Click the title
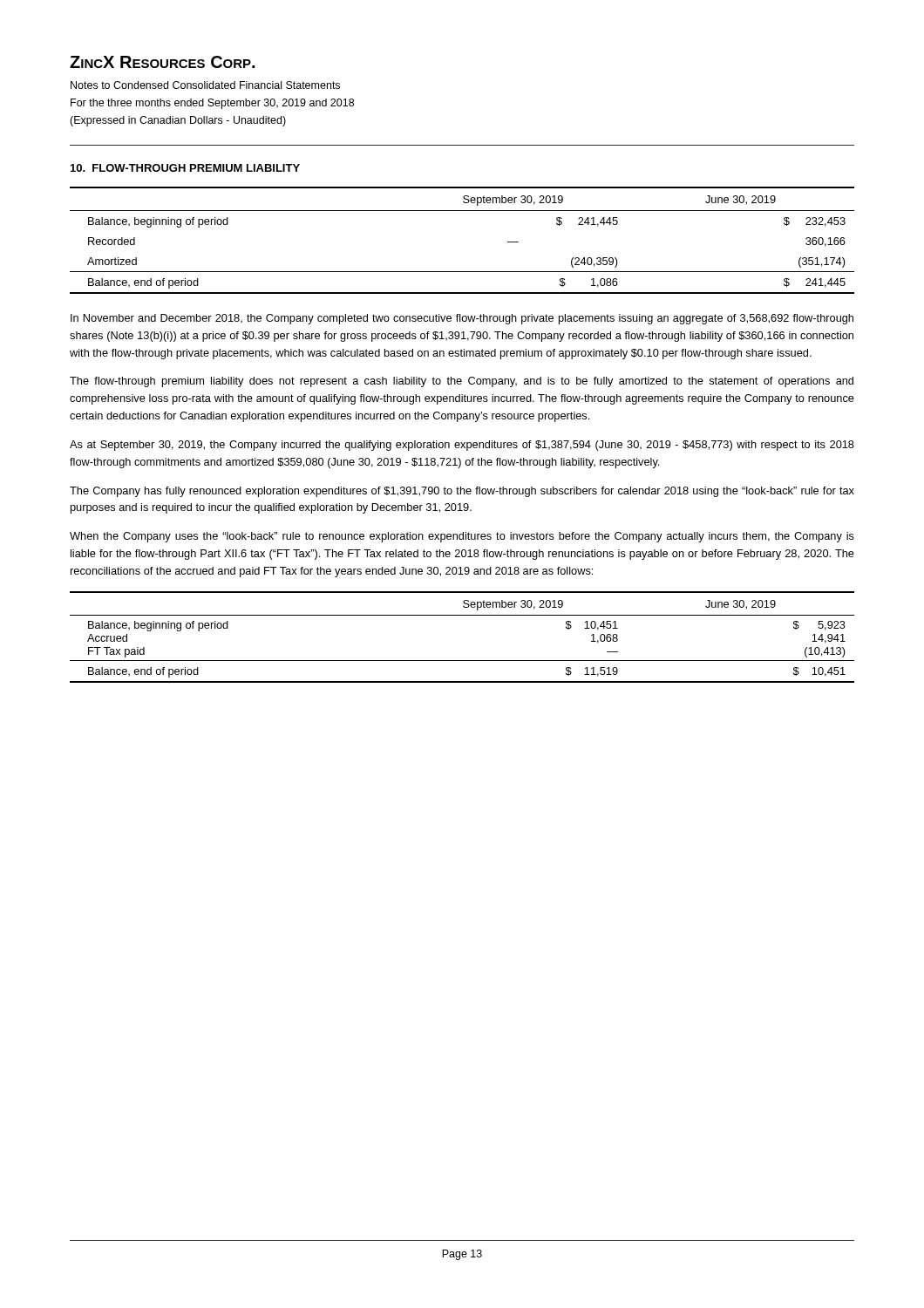 163,62
